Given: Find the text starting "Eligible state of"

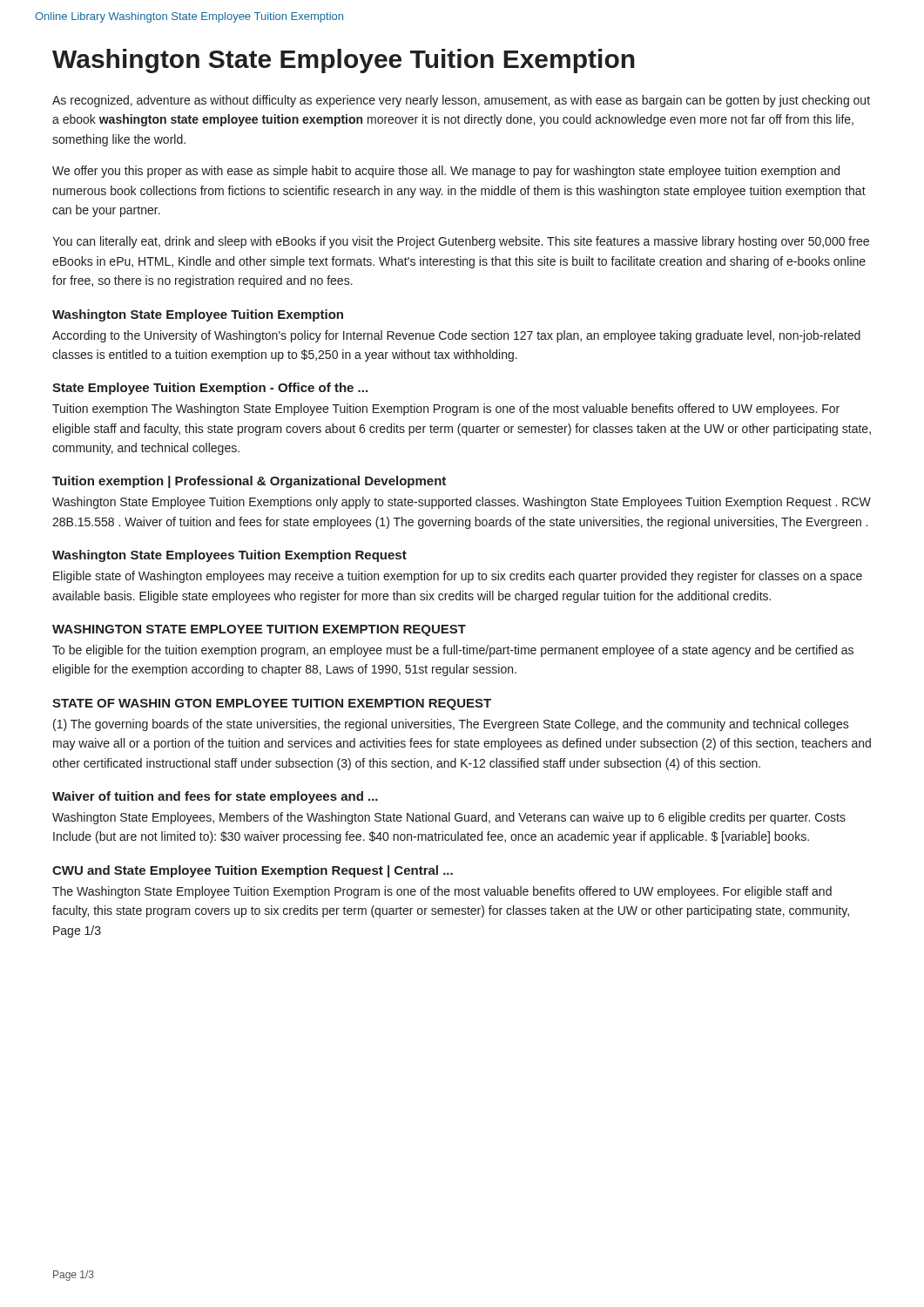Looking at the screenshot, I should (x=462, y=586).
